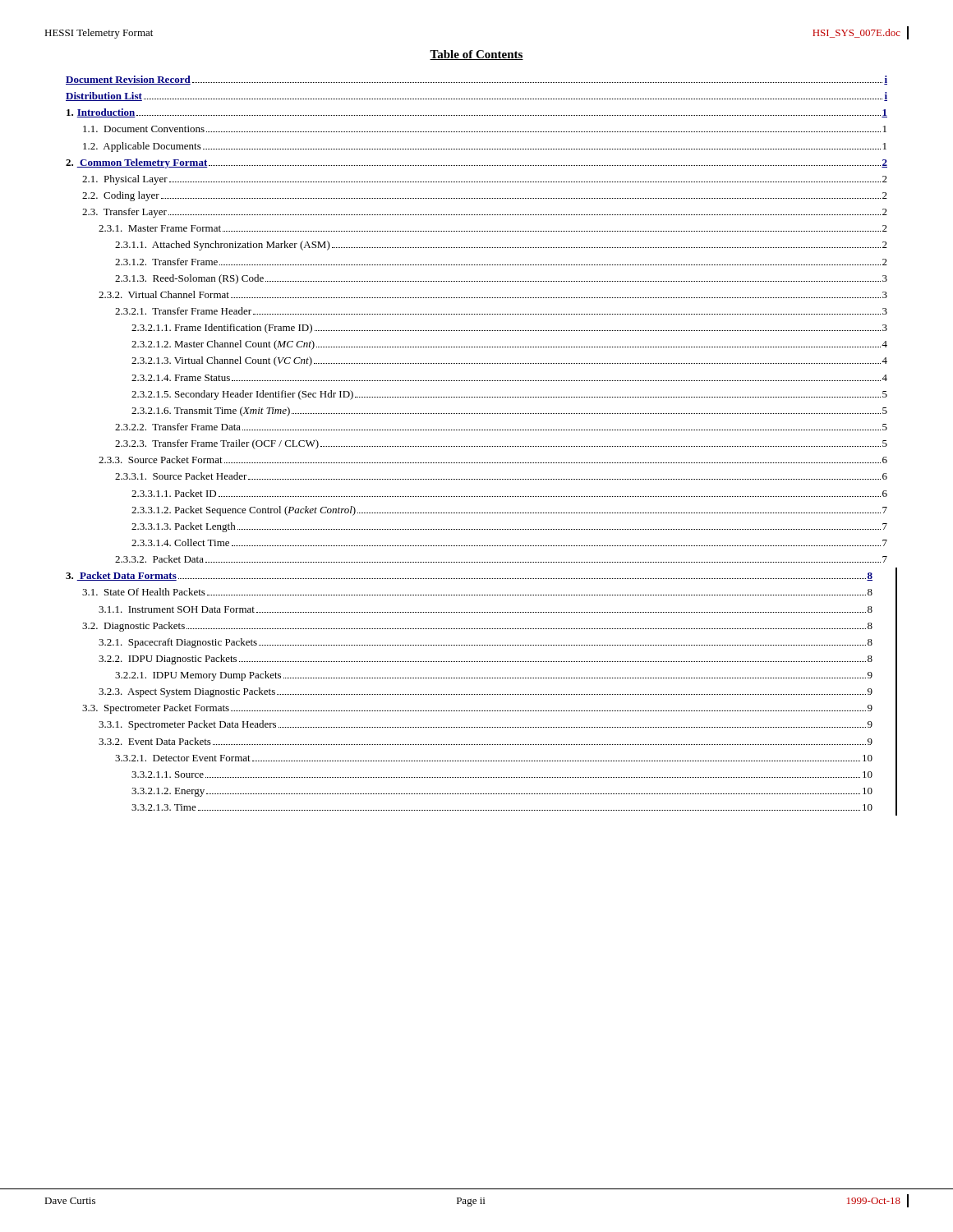
Task: Locate the list item with the text "3.3.2.1.1. Source 10"
Action: [509, 774]
